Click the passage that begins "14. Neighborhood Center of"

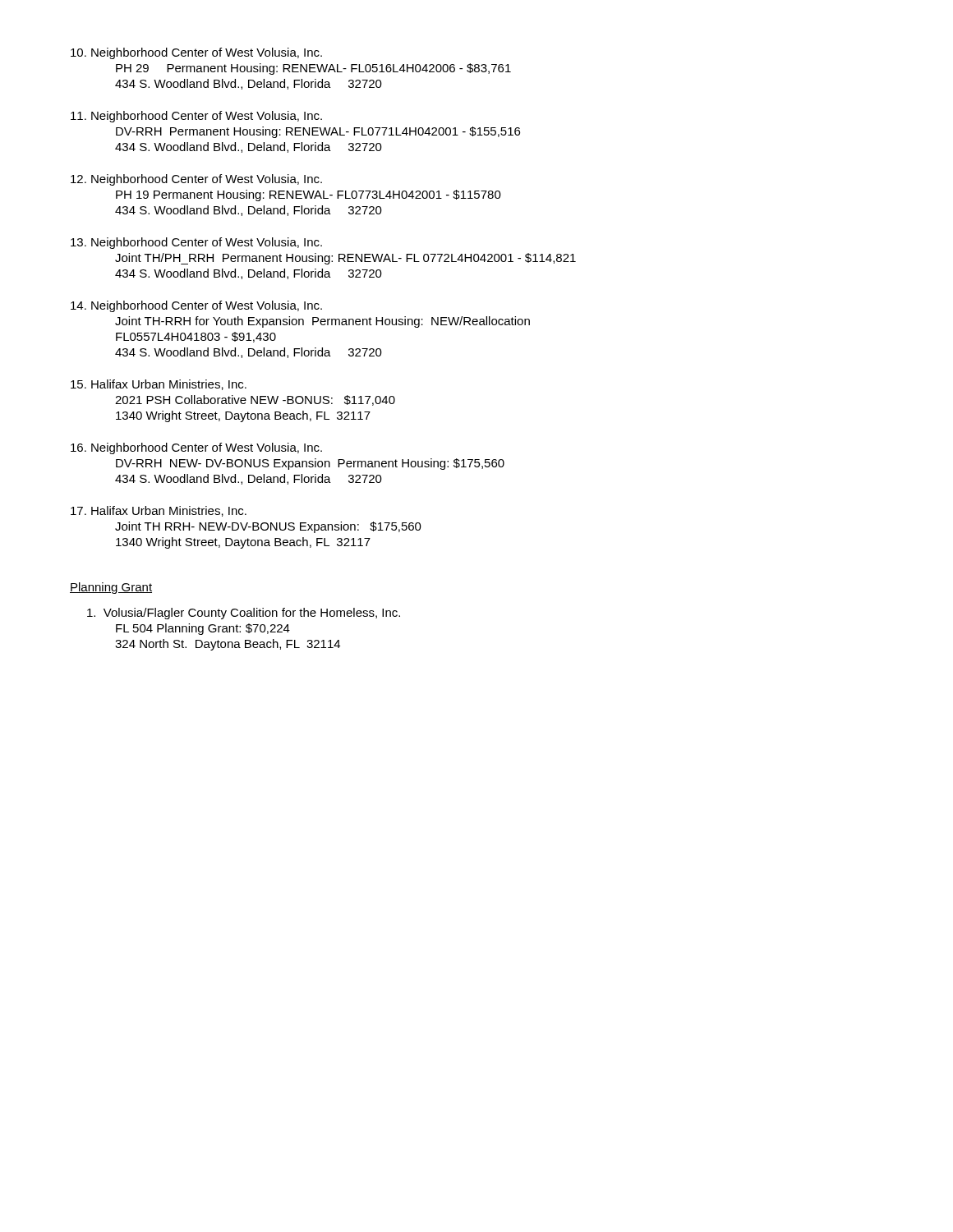point(476,329)
